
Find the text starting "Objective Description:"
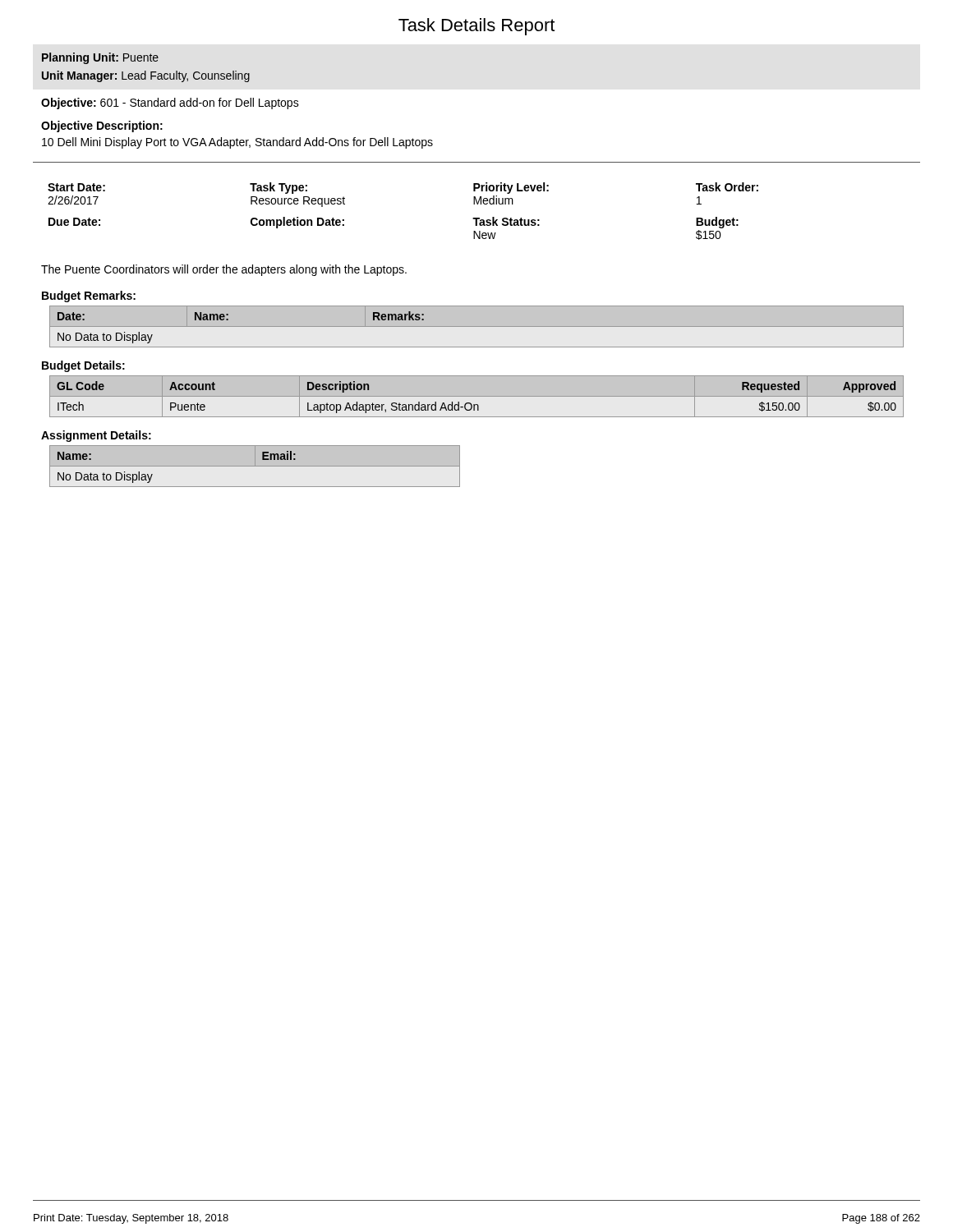pos(102,125)
